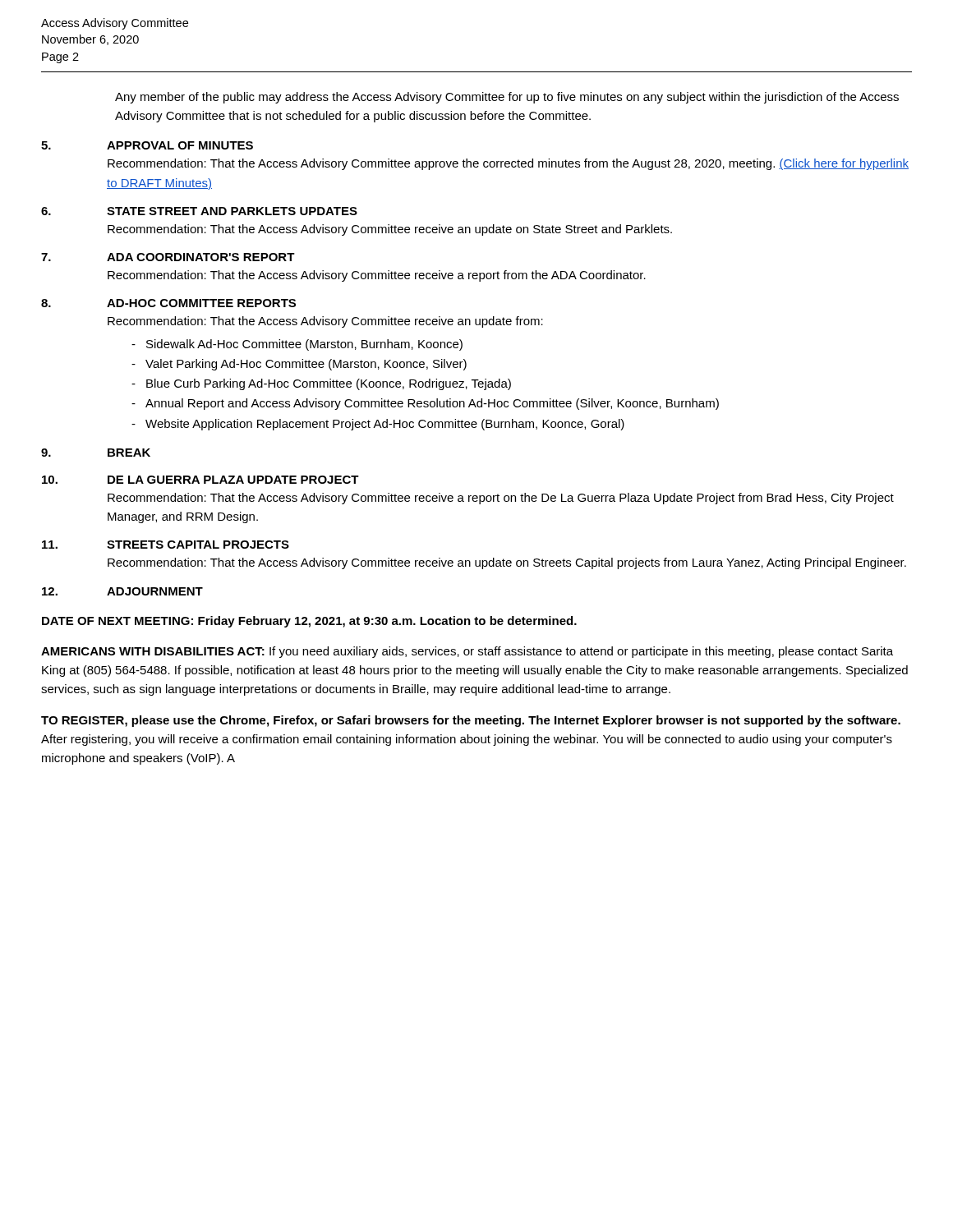Where is the passage that starts "Website Application Replacement Project Ad-Hoc Committee (Burnham, Koonce,"?

click(x=385, y=423)
